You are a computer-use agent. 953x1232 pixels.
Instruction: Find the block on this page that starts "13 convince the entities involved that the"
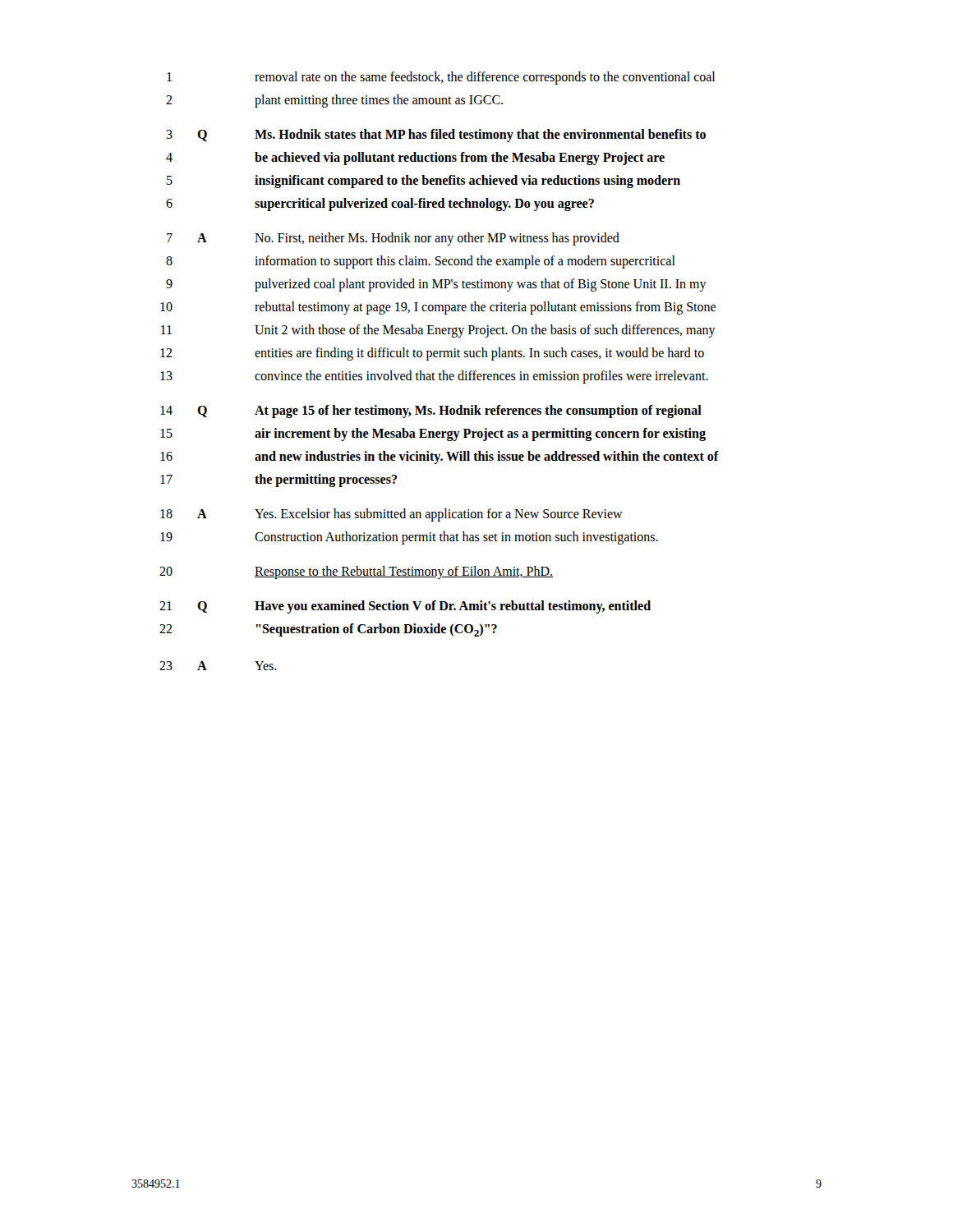476,376
